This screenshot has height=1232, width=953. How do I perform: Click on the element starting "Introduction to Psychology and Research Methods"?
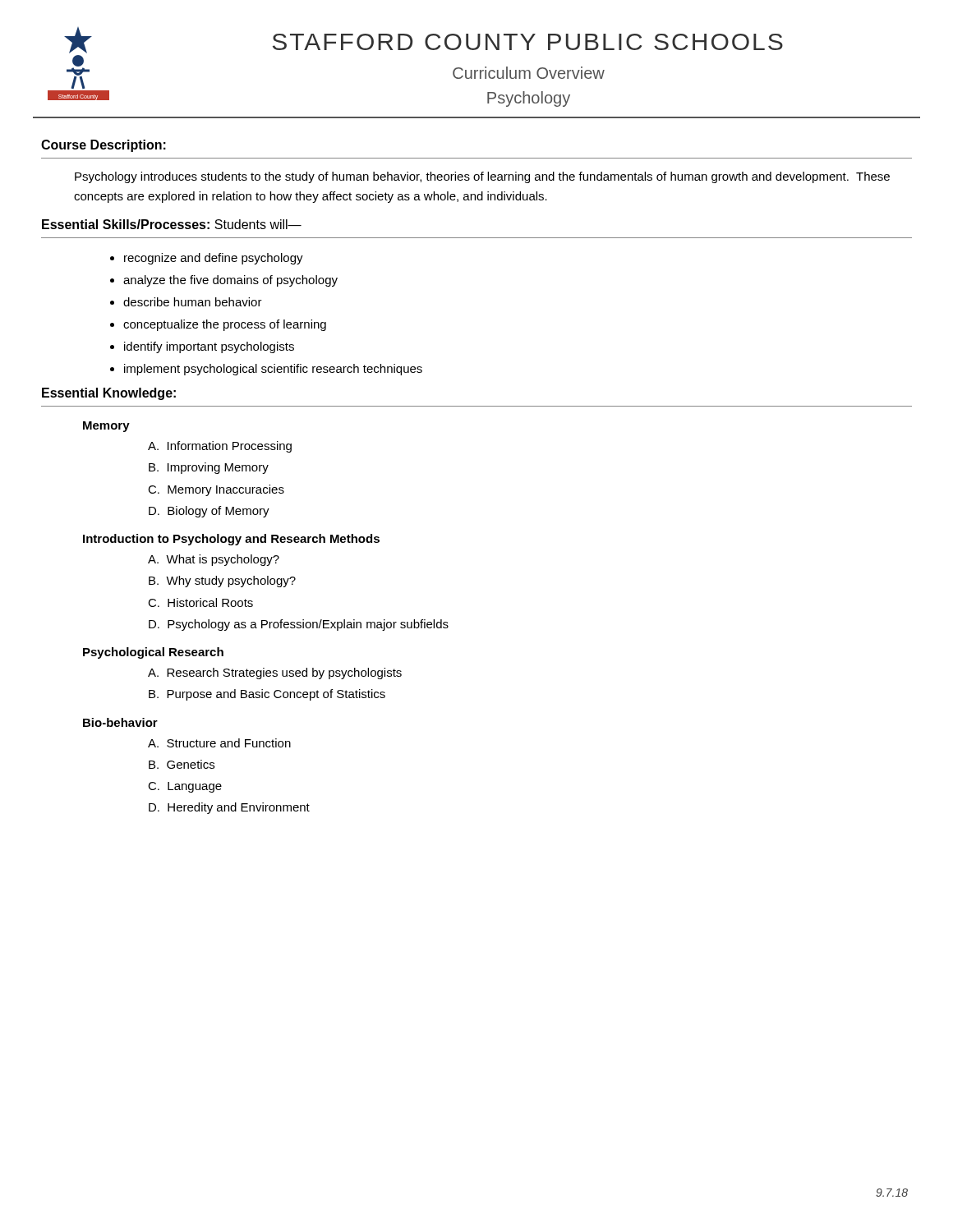coord(231,538)
